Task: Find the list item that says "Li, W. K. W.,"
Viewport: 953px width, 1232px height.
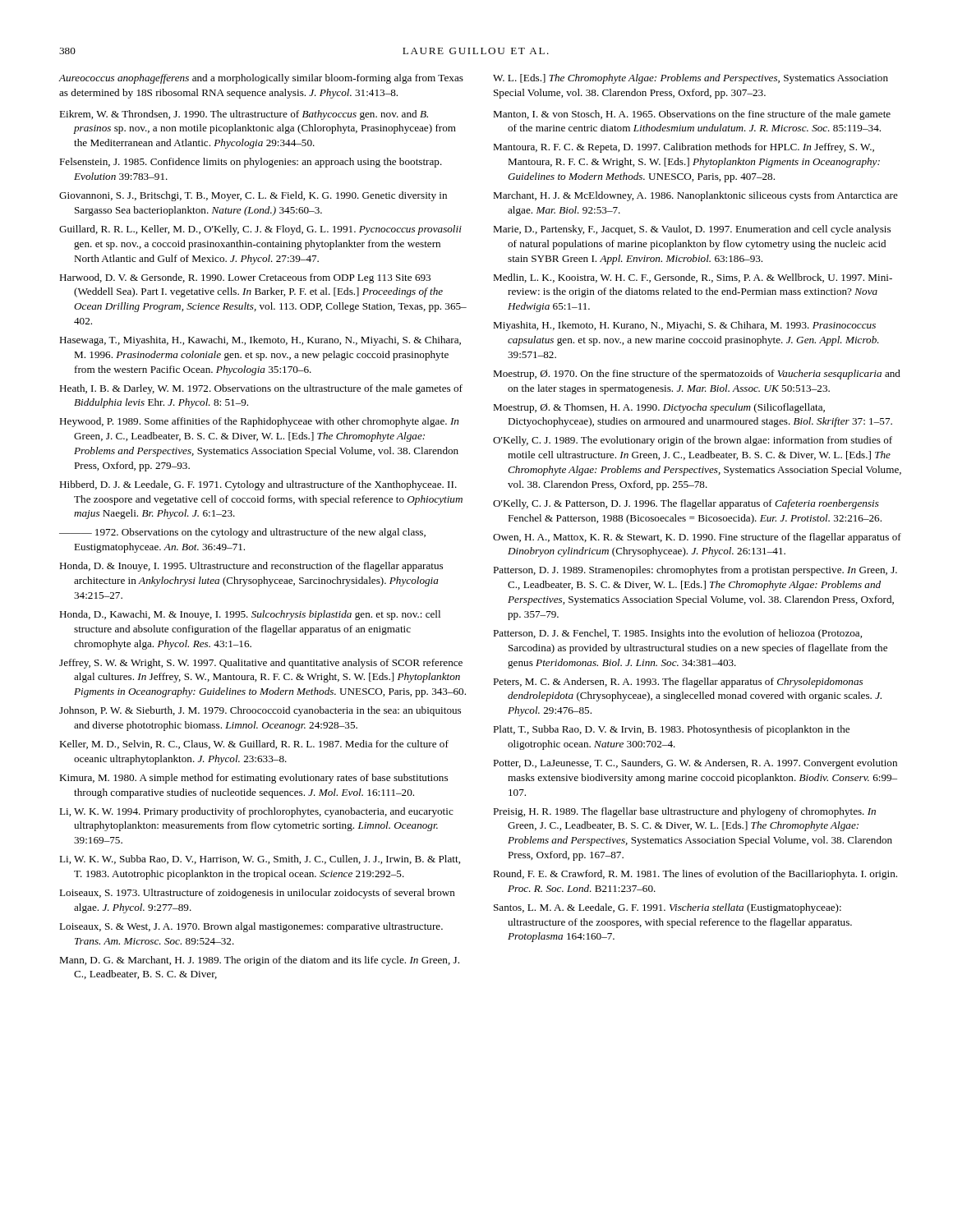Action: click(x=260, y=866)
